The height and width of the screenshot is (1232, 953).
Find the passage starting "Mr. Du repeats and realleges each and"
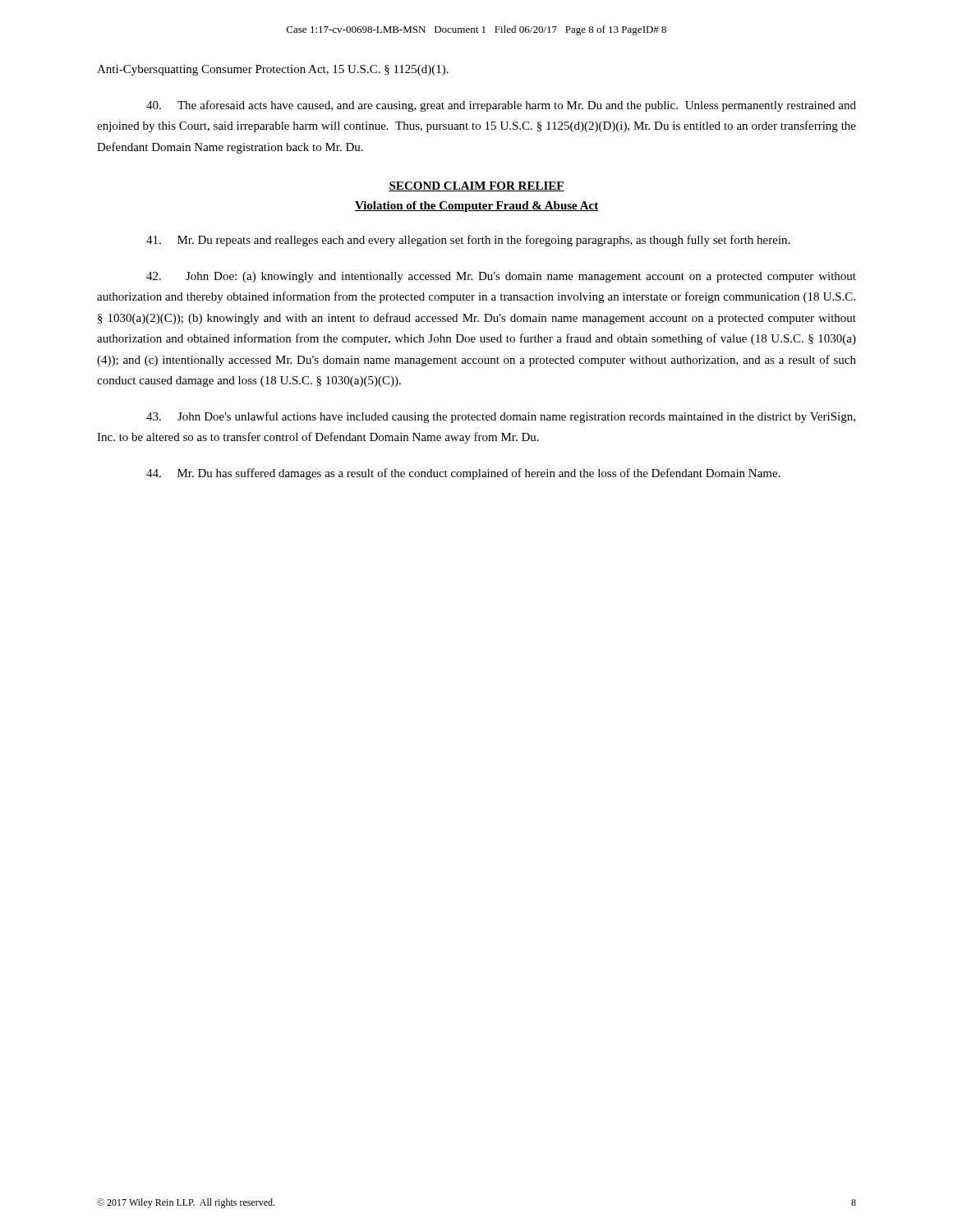pyautogui.click(x=476, y=240)
